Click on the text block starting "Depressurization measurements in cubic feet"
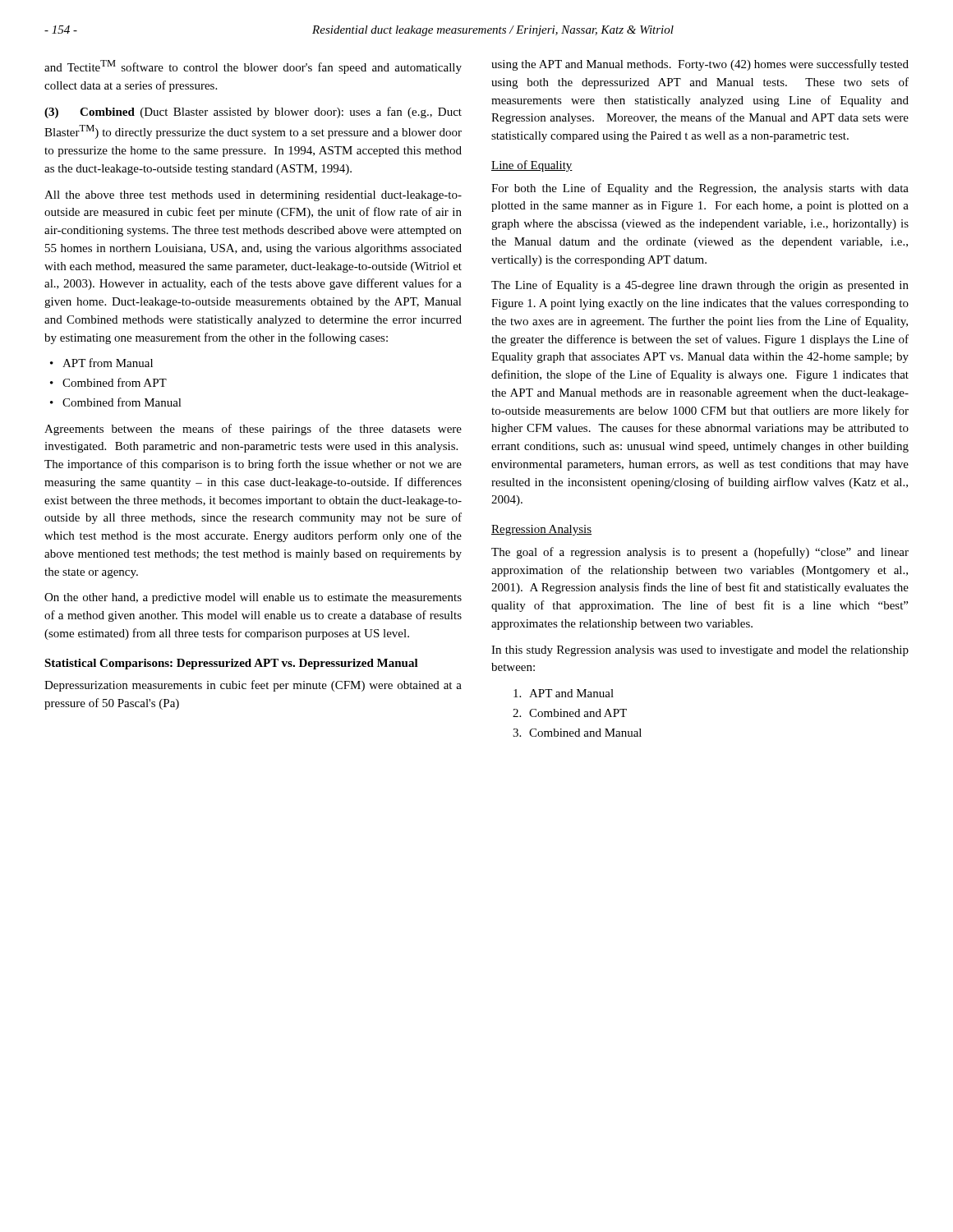This screenshot has height=1232, width=953. click(x=253, y=695)
